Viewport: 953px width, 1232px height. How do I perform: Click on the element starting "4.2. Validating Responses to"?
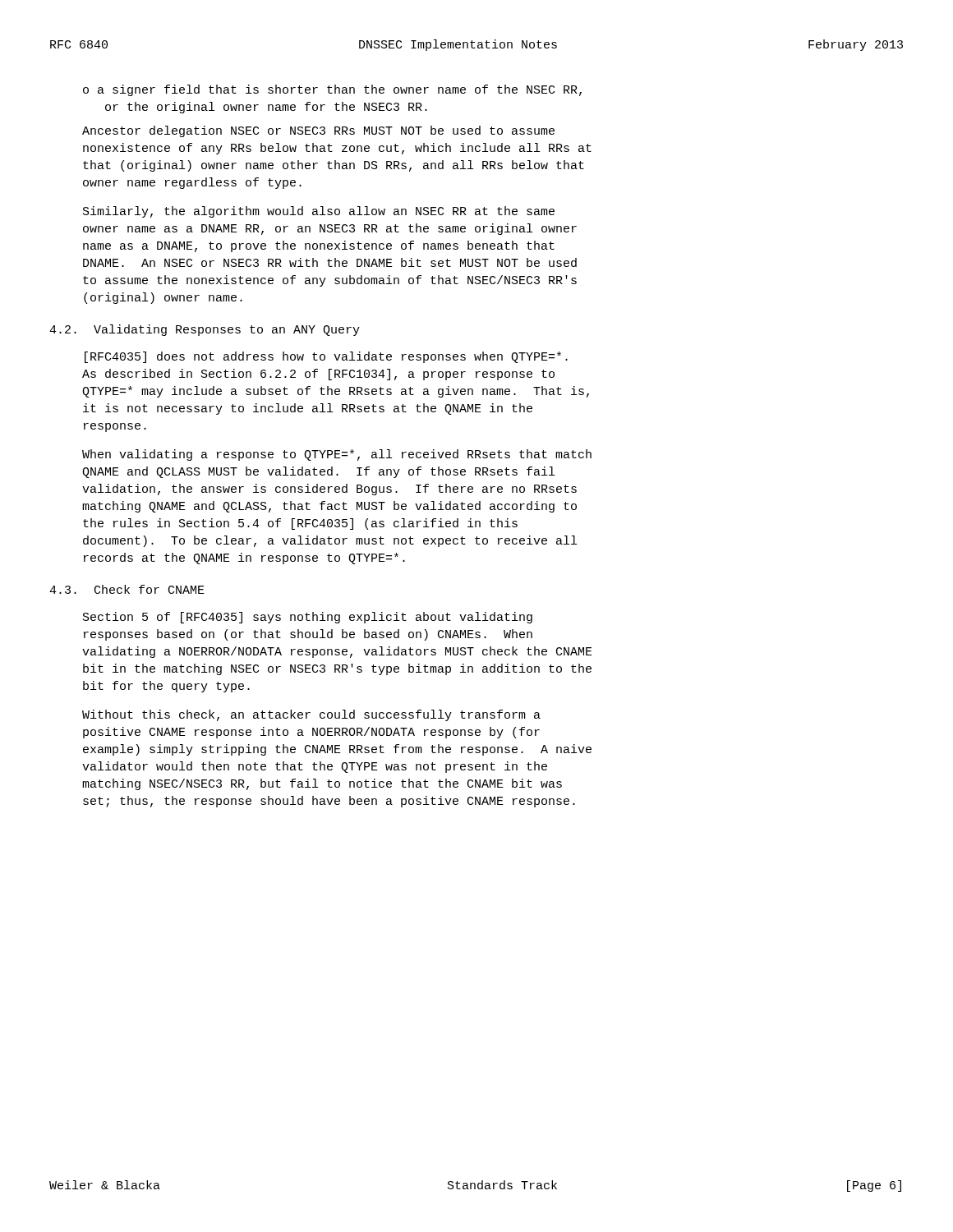(205, 331)
